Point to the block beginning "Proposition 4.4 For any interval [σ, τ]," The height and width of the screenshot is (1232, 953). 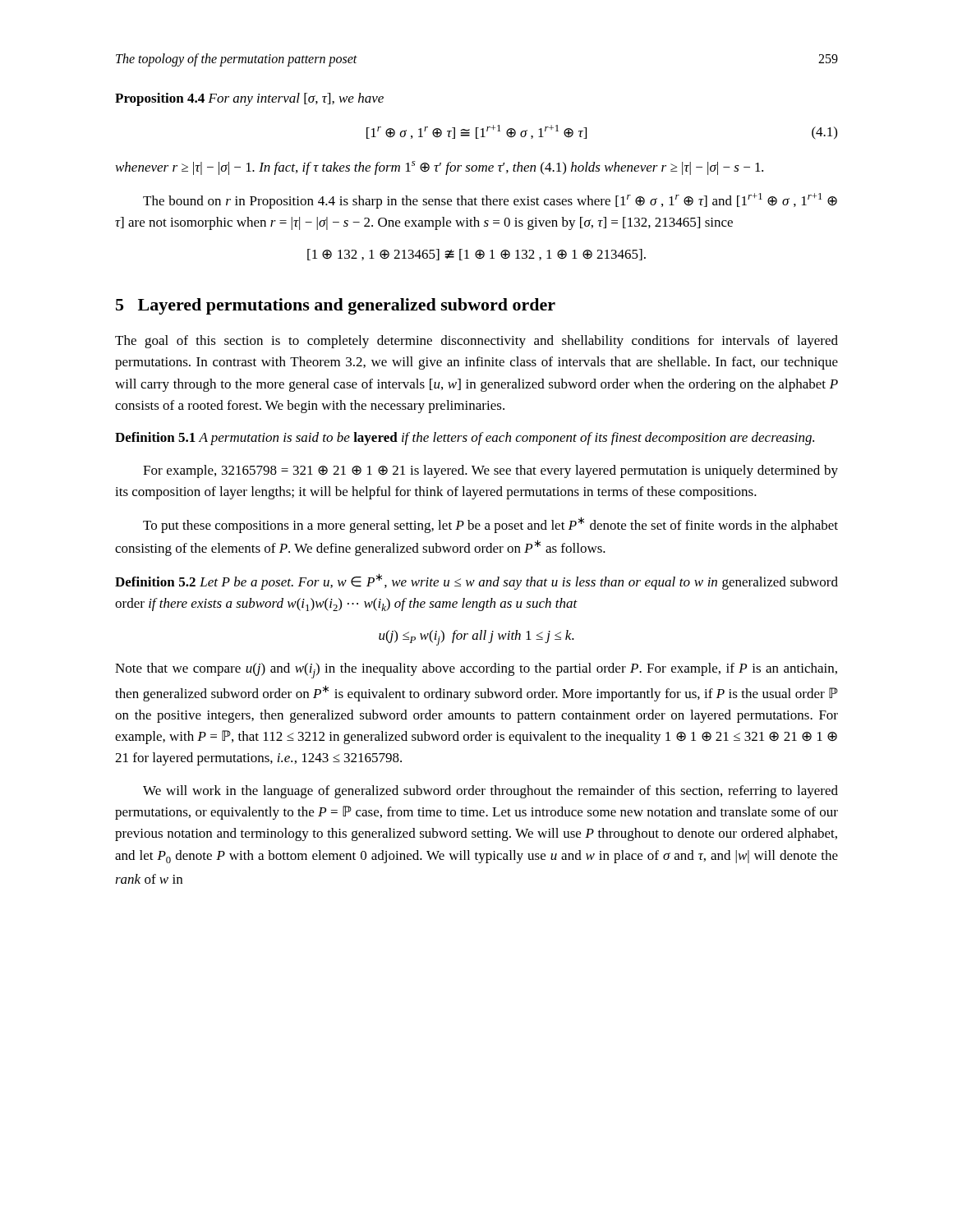click(249, 98)
